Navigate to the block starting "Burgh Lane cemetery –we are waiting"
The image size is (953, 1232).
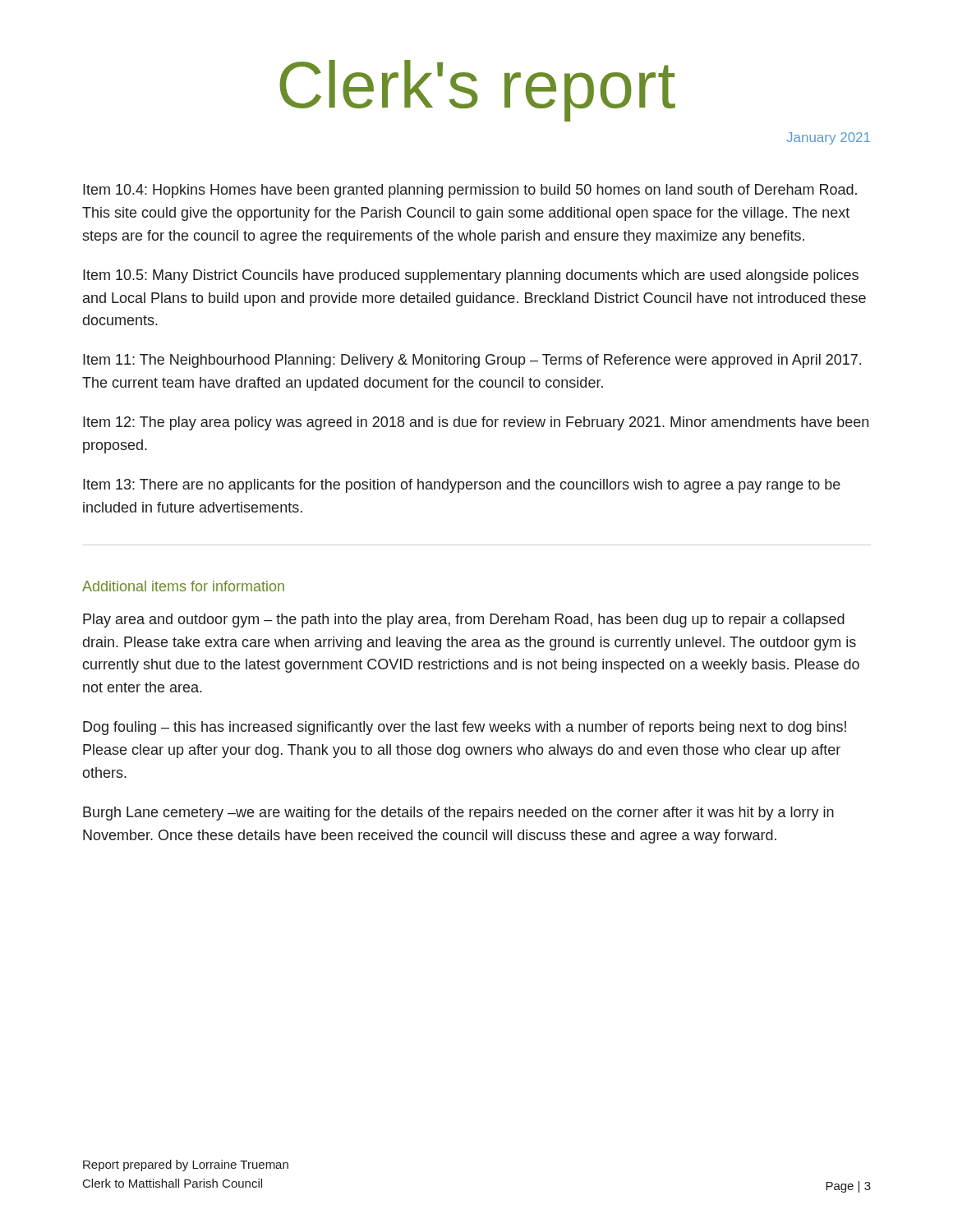tap(458, 824)
